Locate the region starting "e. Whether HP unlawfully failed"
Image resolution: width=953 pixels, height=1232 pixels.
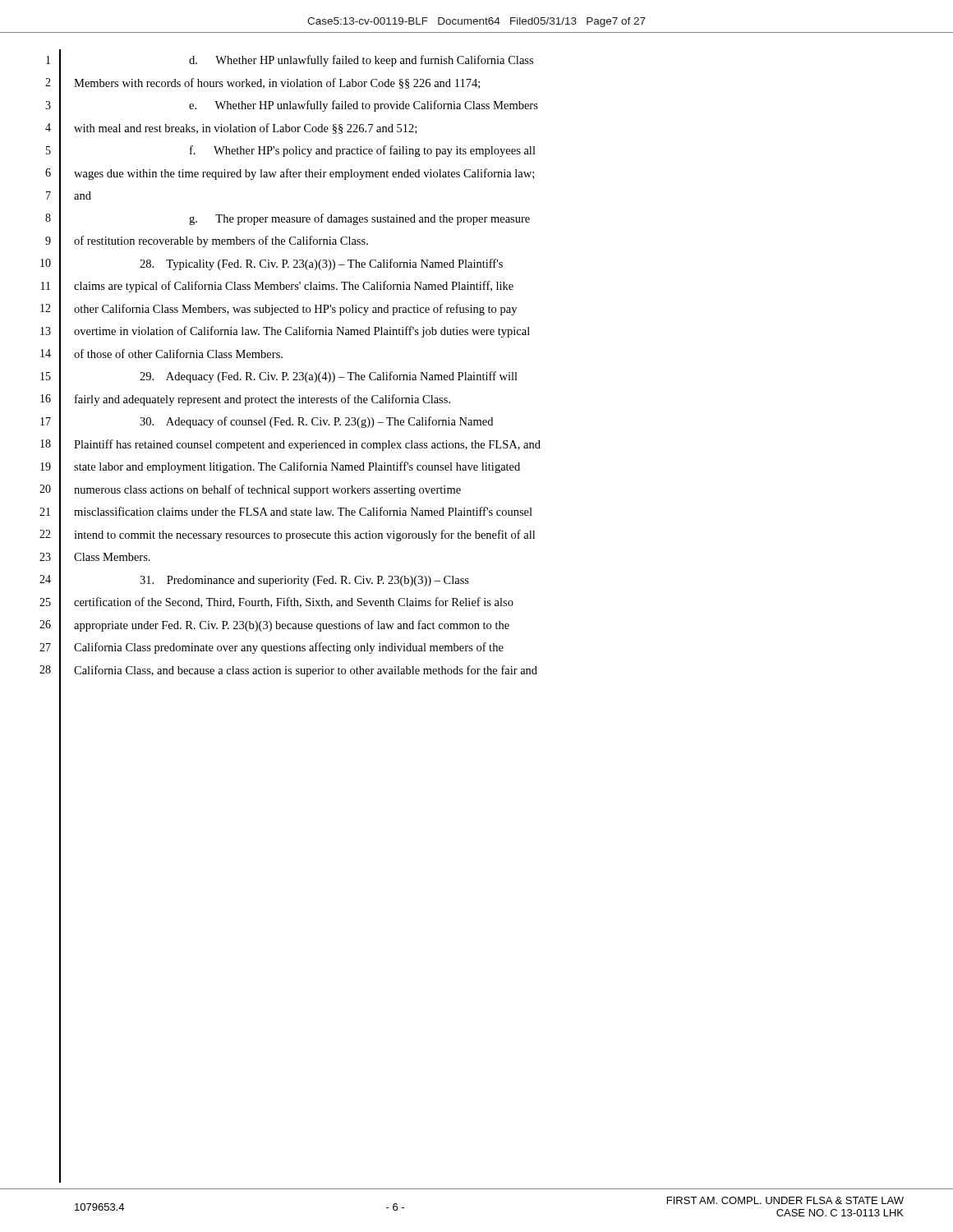tap(489, 106)
